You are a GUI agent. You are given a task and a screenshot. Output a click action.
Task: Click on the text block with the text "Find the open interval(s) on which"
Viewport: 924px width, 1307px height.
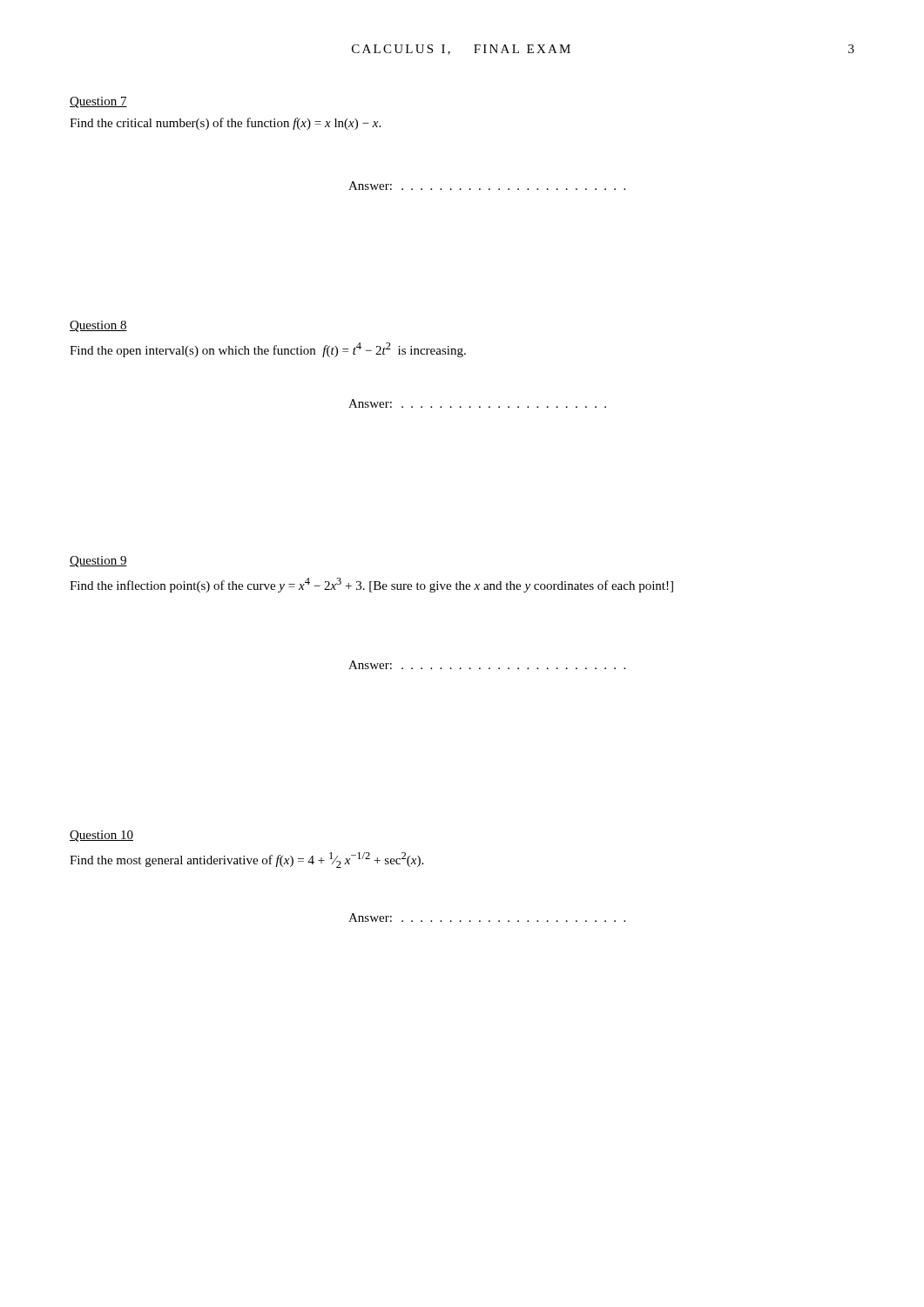pos(268,349)
